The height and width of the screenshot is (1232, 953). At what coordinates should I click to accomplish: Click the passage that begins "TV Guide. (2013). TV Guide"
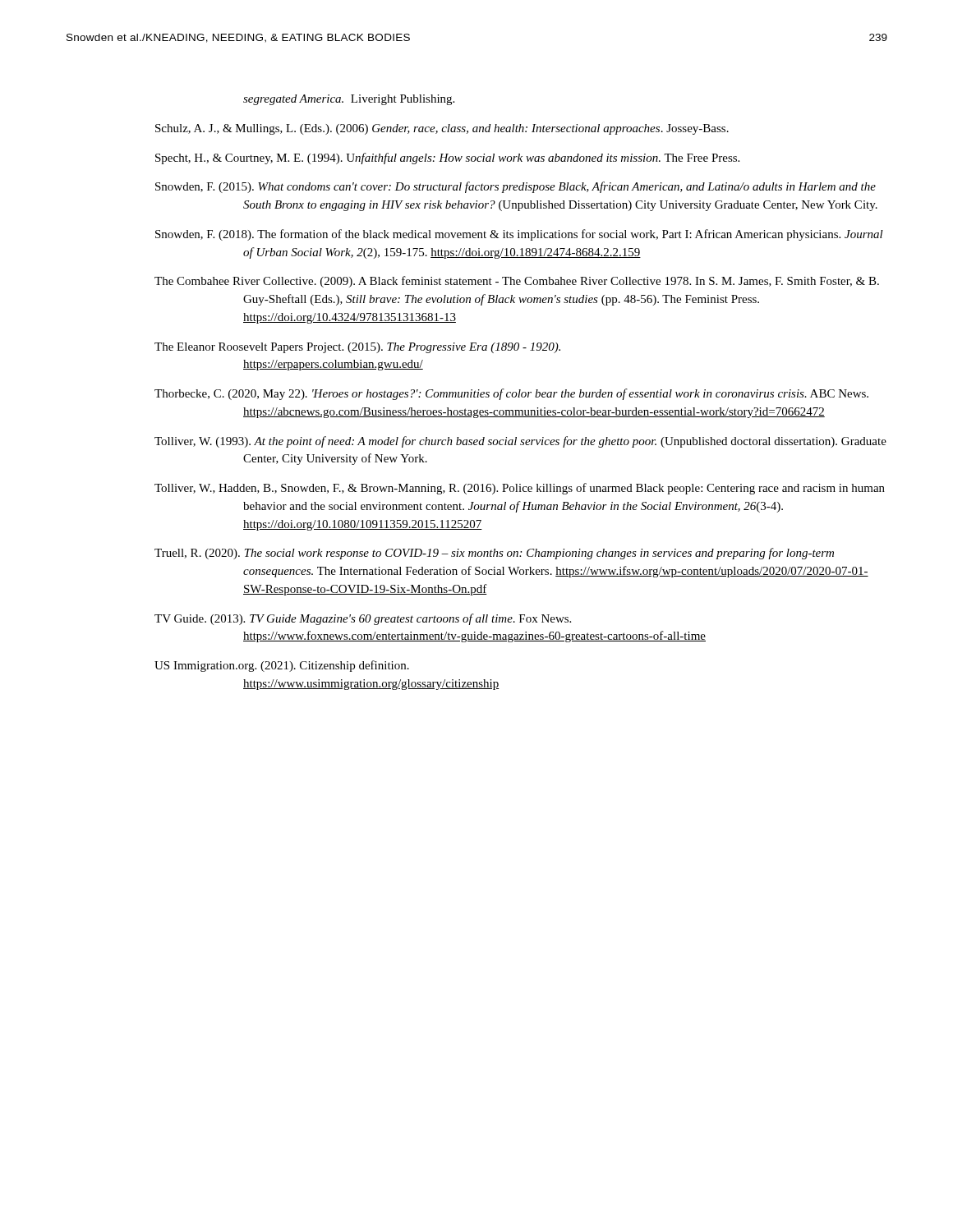coord(430,627)
